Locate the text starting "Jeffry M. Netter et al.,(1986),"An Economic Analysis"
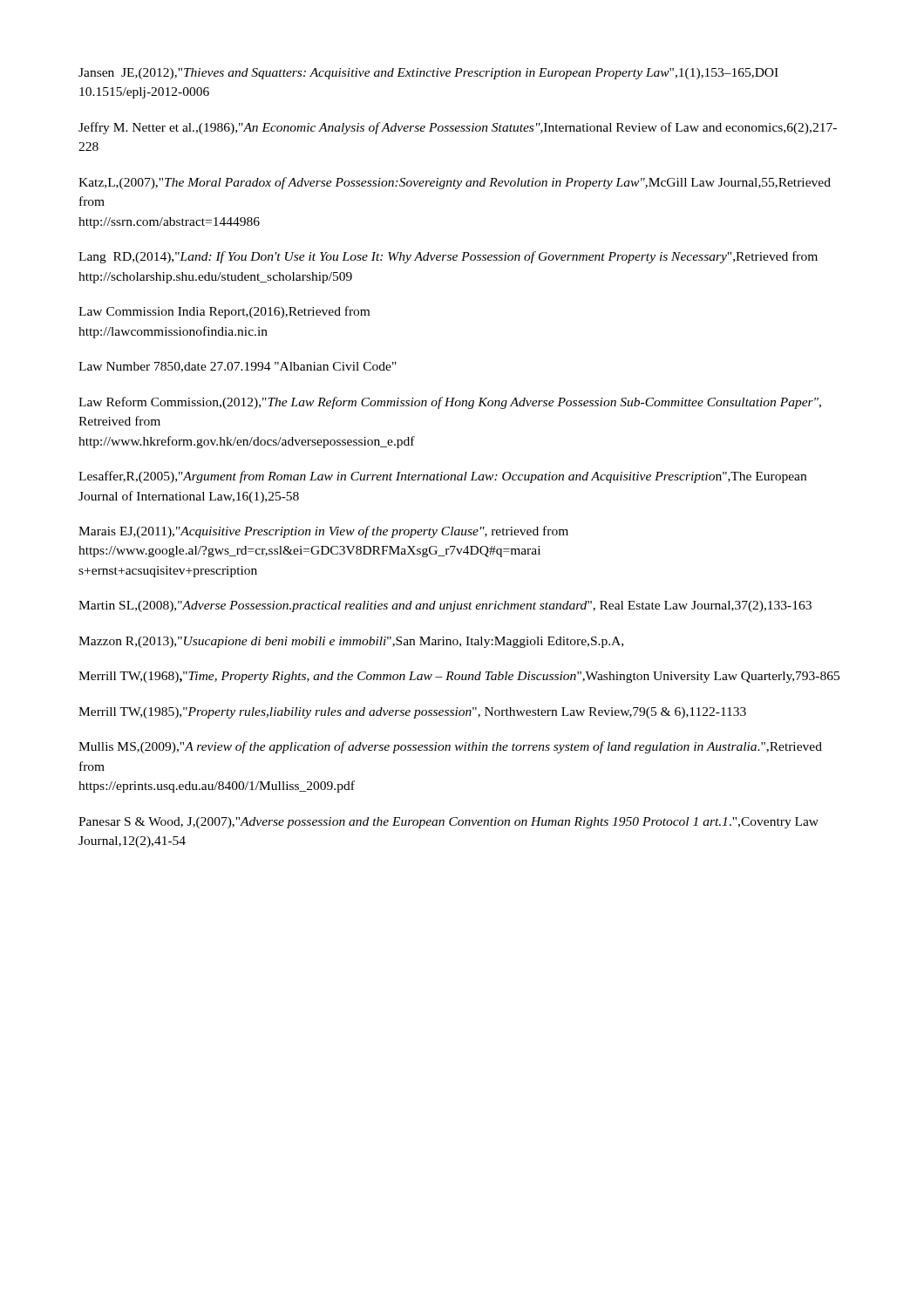 (458, 137)
